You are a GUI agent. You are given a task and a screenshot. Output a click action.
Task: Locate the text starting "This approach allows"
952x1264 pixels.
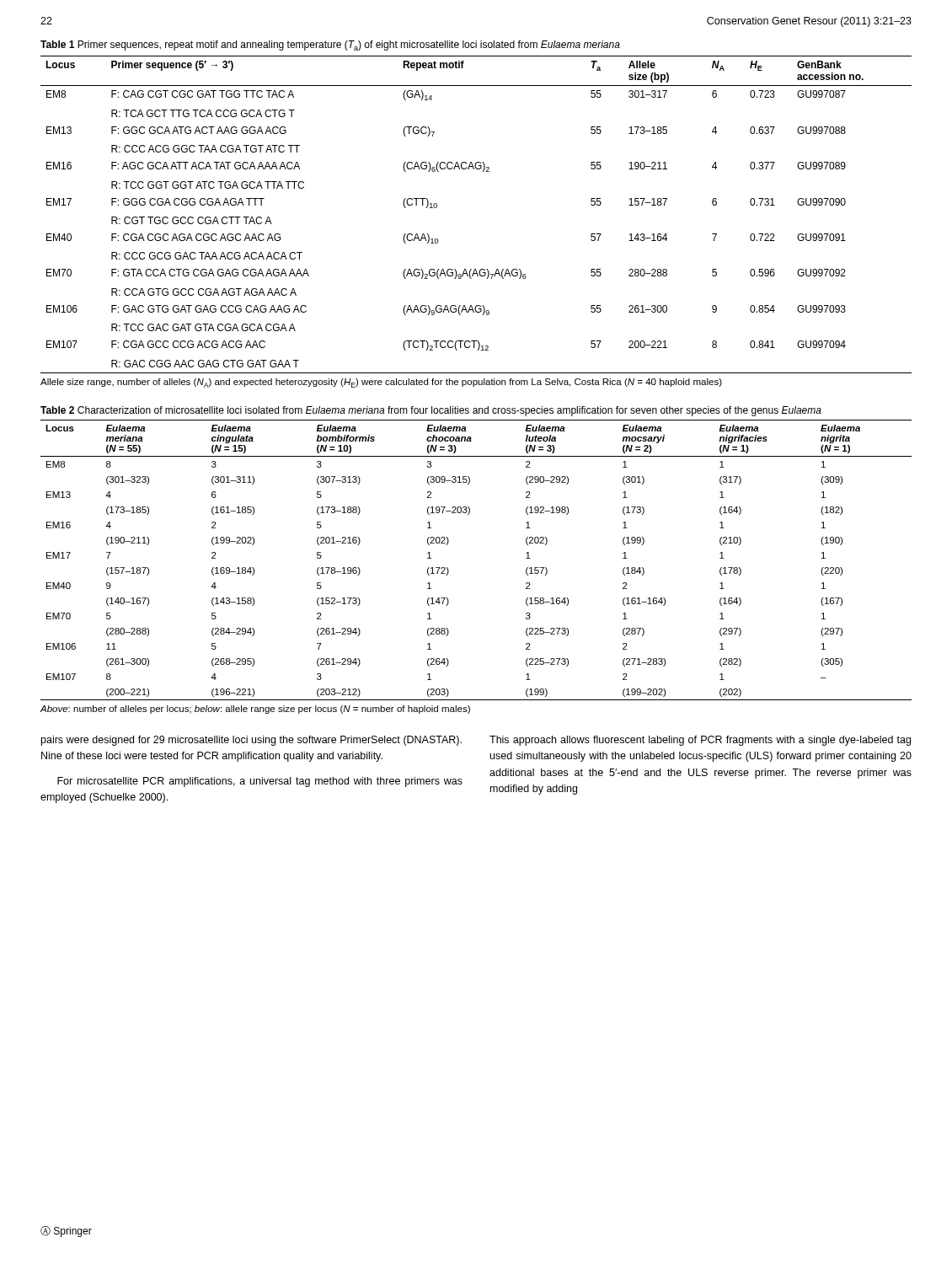[x=701, y=764]
